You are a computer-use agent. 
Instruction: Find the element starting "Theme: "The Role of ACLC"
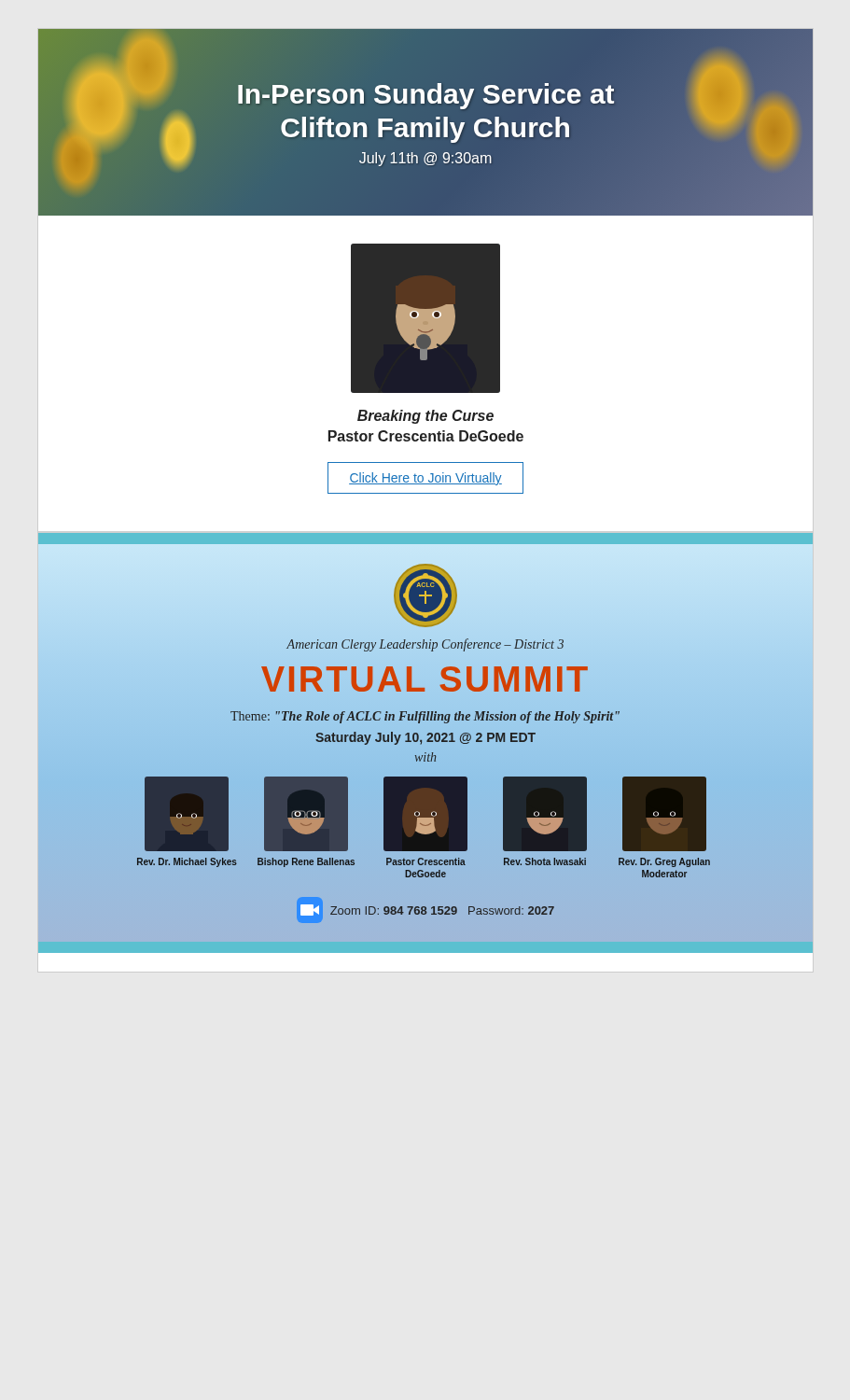[425, 716]
